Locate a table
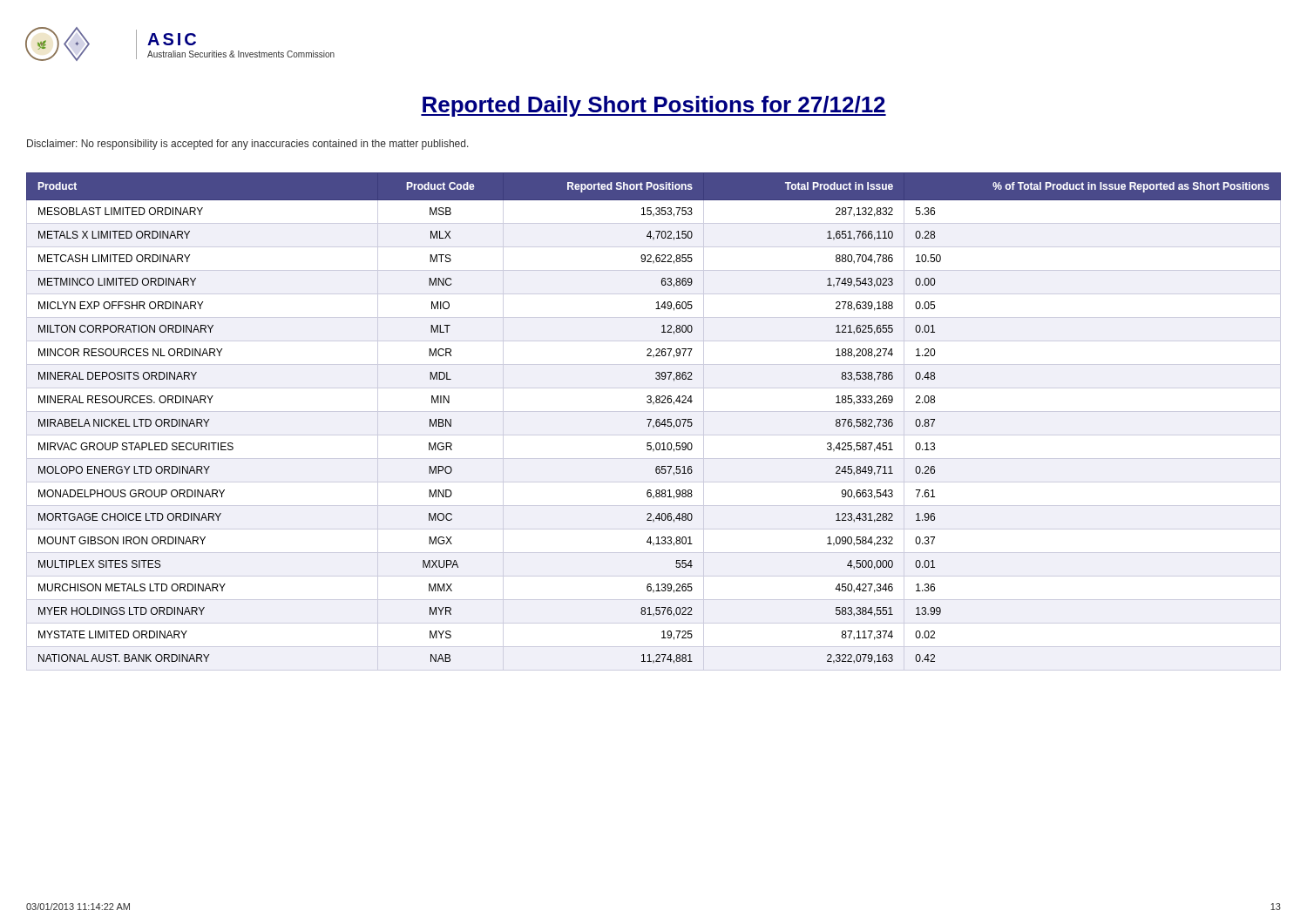Image resolution: width=1307 pixels, height=924 pixels. [654, 421]
